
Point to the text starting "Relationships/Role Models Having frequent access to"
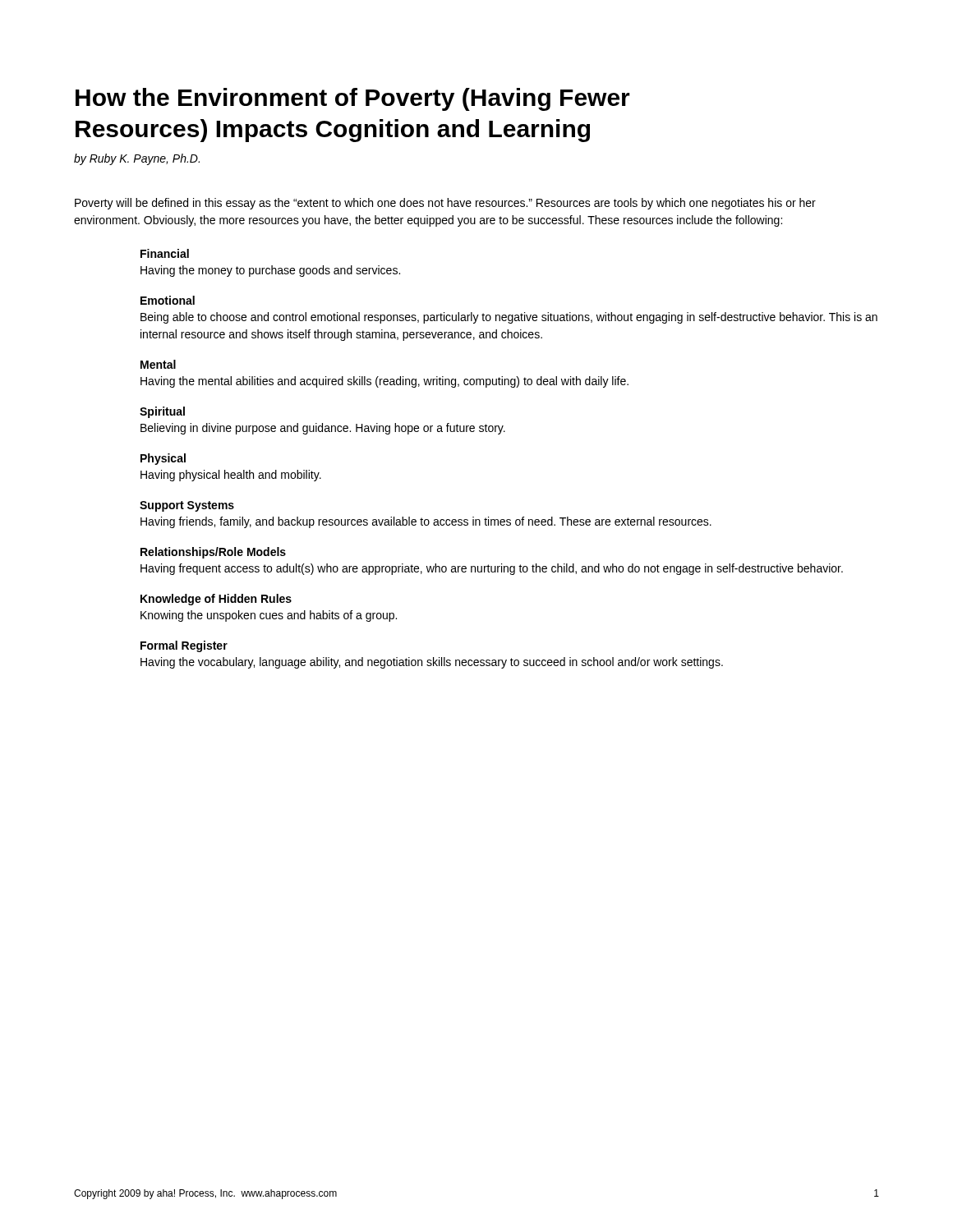tap(509, 561)
